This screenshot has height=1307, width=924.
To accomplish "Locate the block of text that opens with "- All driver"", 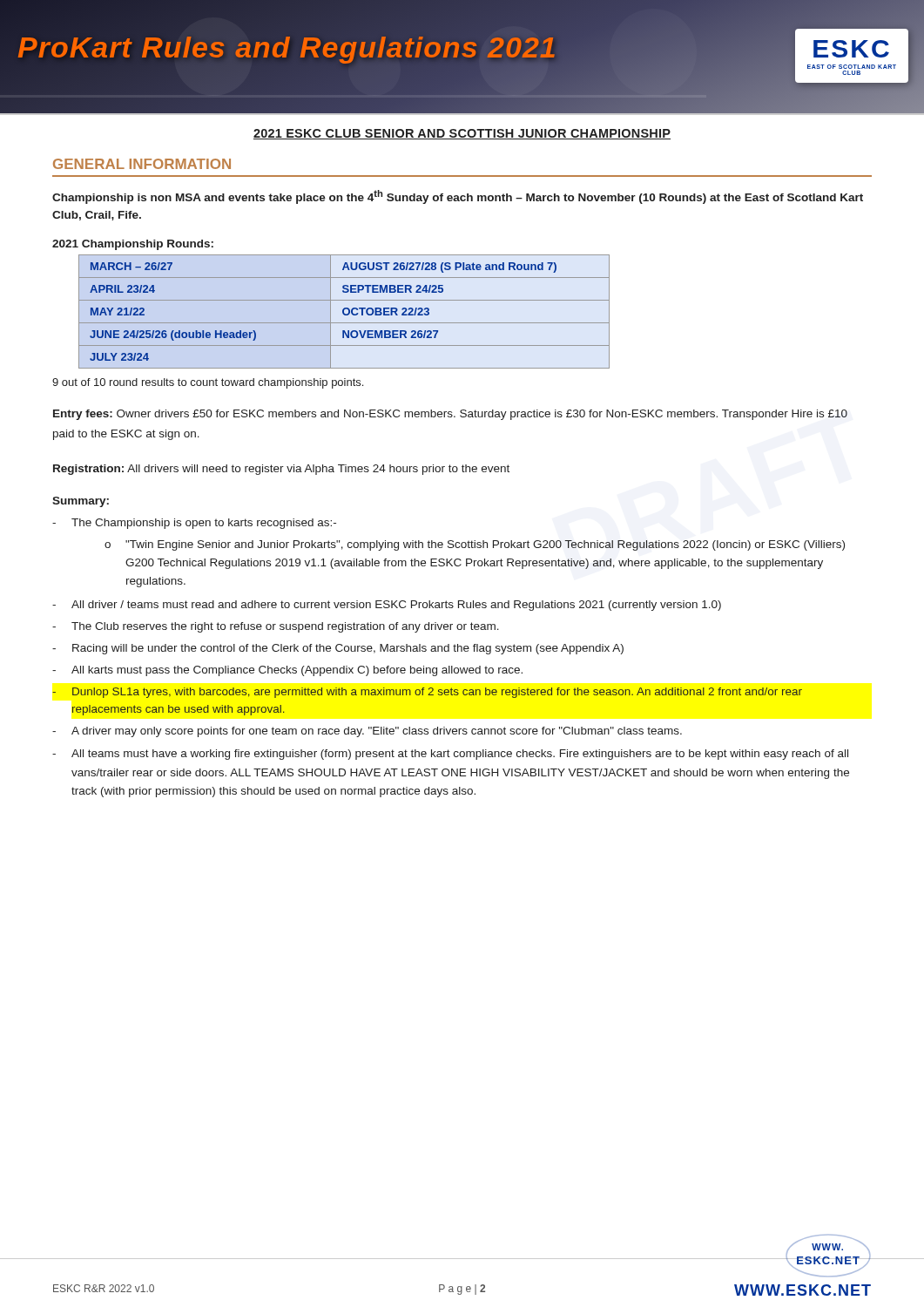I will tap(387, 605).
